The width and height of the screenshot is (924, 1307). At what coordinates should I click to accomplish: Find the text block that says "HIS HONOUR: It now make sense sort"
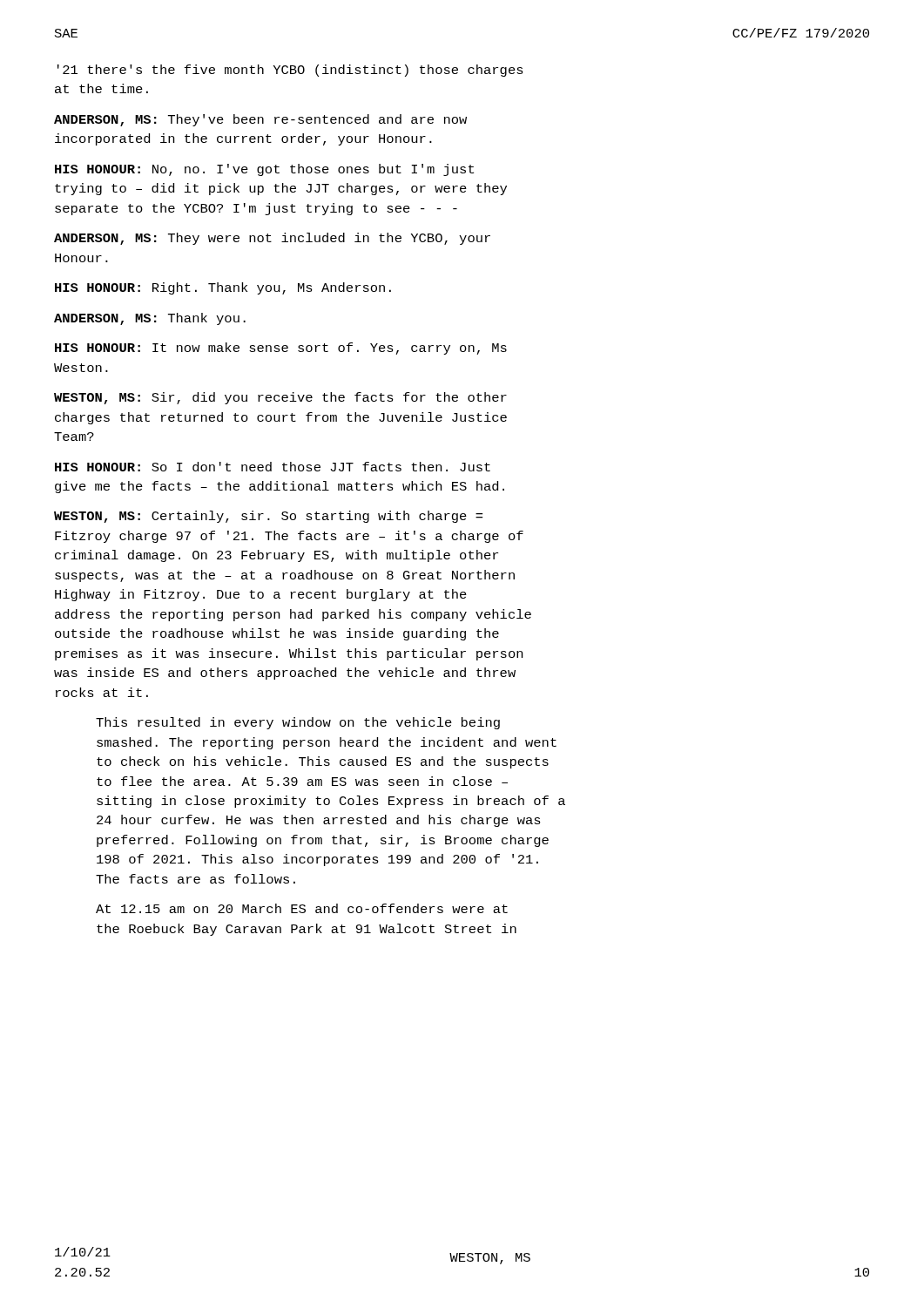pos(281,359)
